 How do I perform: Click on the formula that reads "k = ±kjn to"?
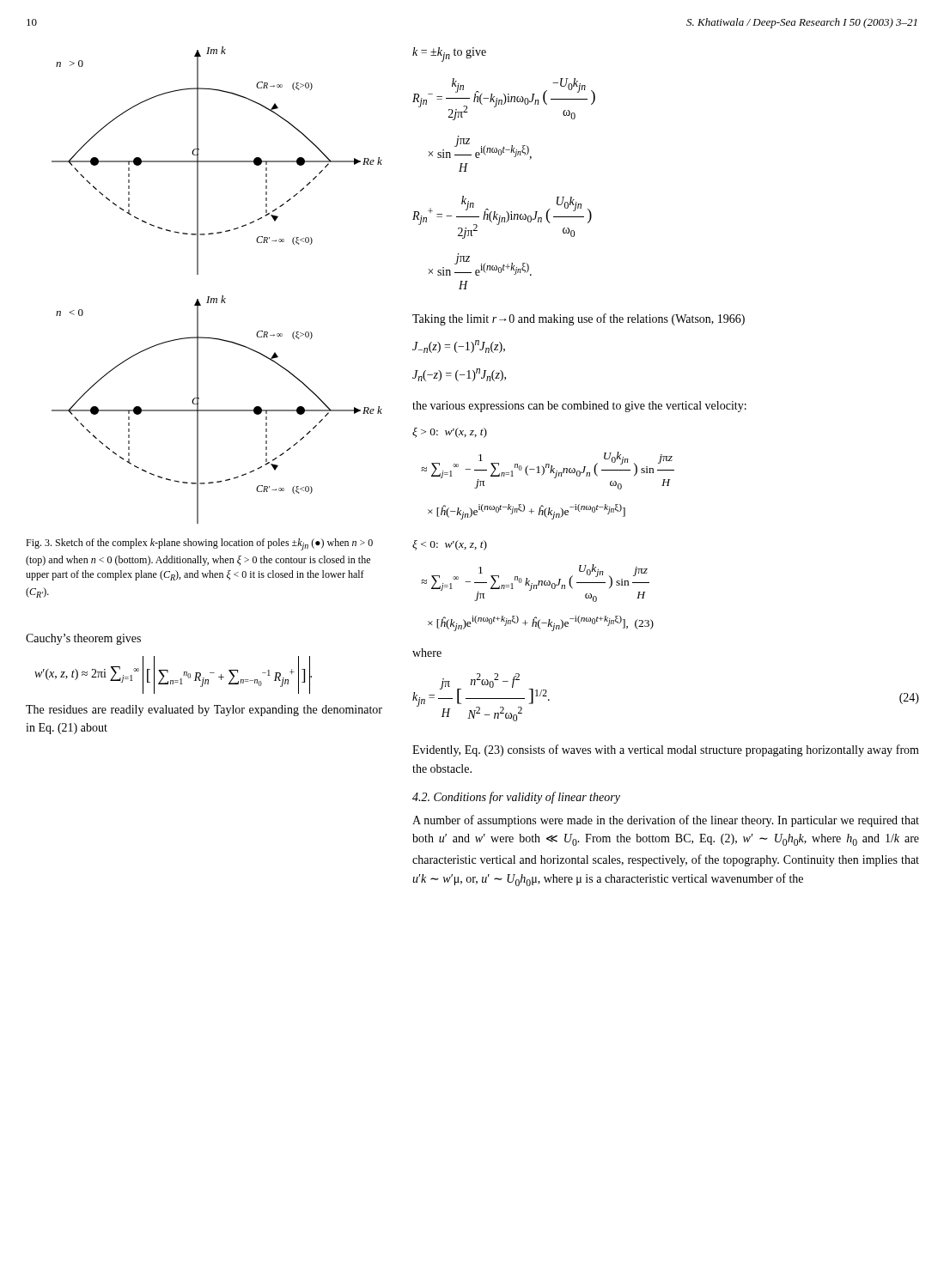(449, 54)
